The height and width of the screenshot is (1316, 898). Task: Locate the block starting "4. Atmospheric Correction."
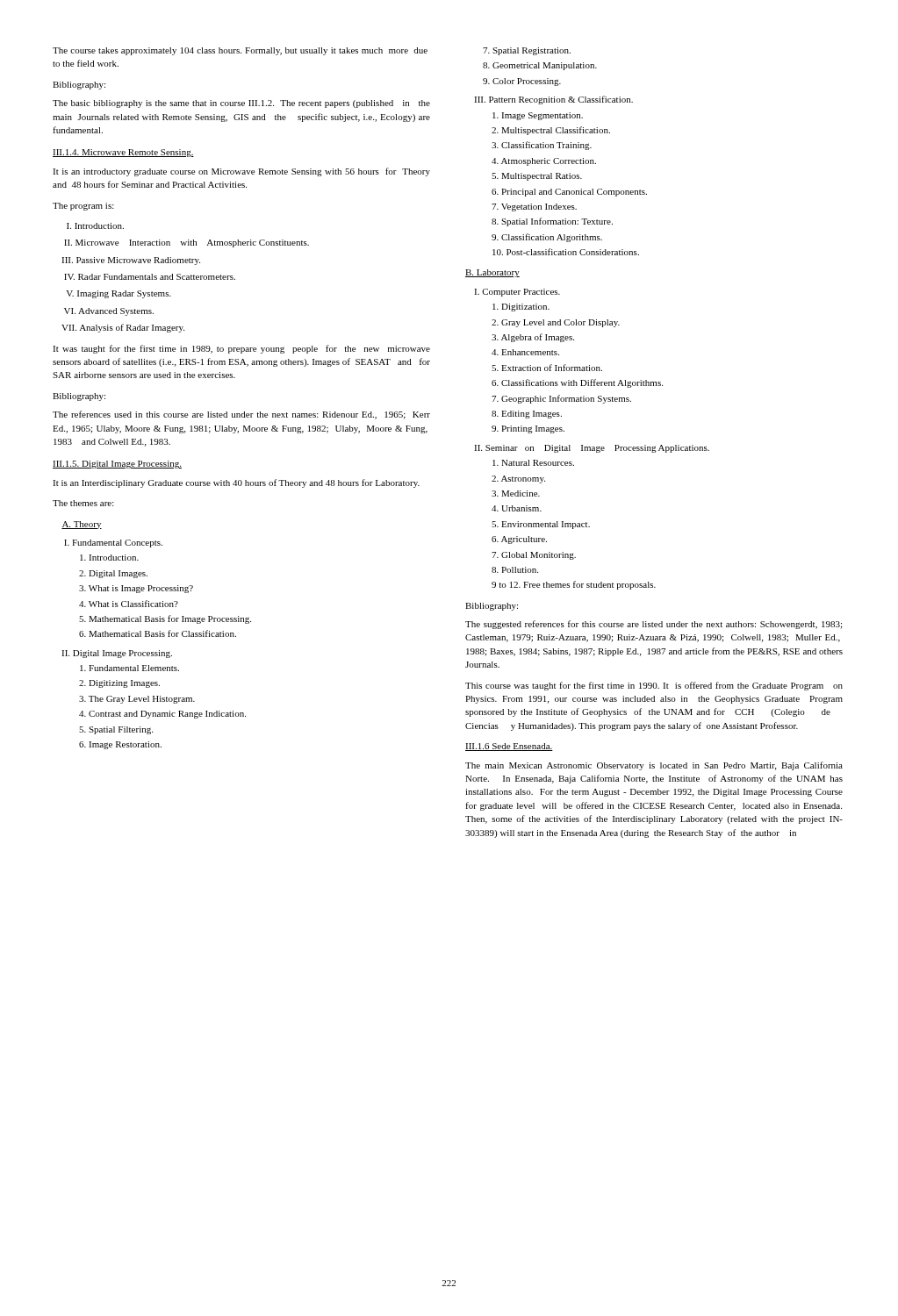[544, 160]
